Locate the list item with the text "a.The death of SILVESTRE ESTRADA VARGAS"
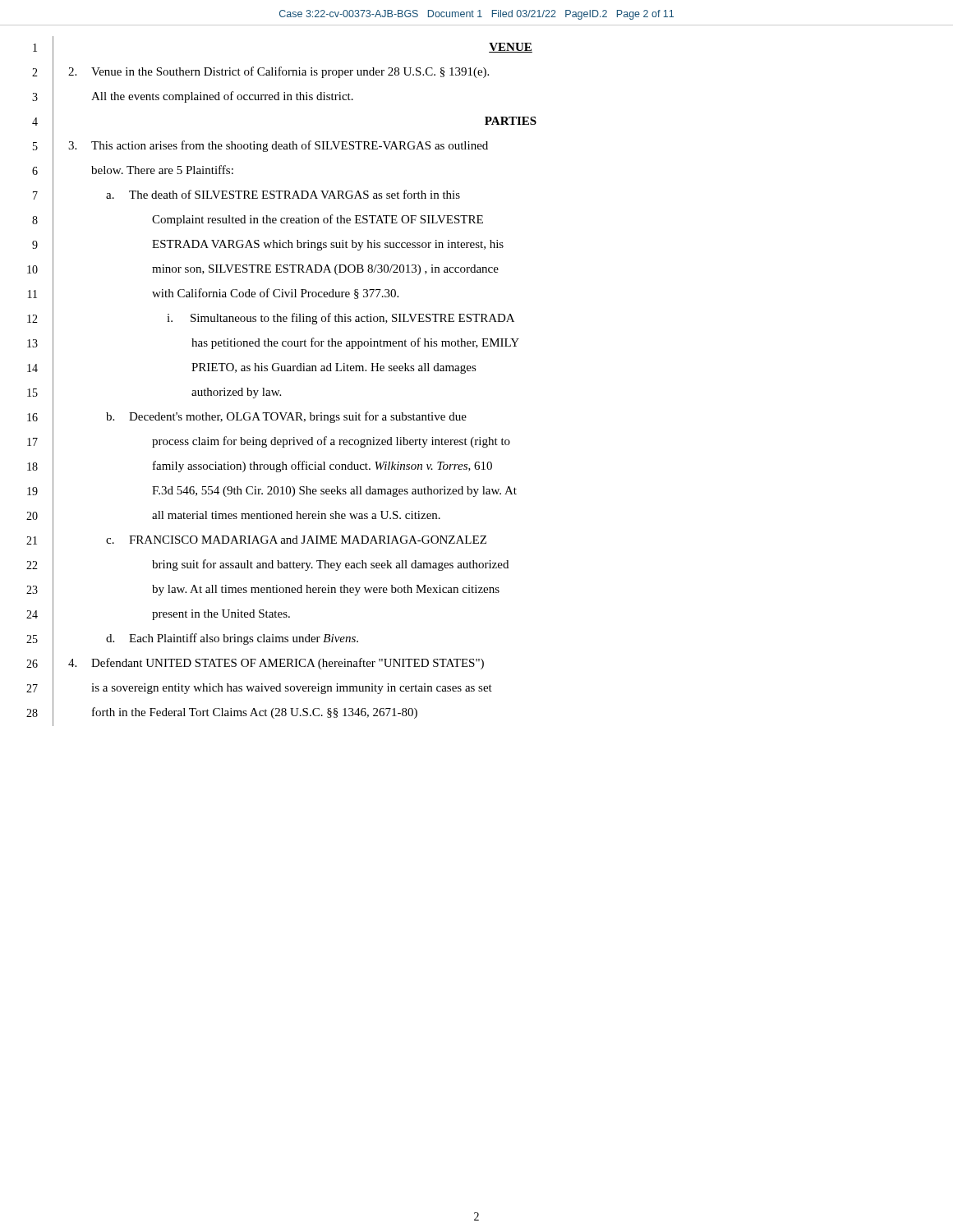This screenshot has width=953, height=1232. (x=283, y=195)
